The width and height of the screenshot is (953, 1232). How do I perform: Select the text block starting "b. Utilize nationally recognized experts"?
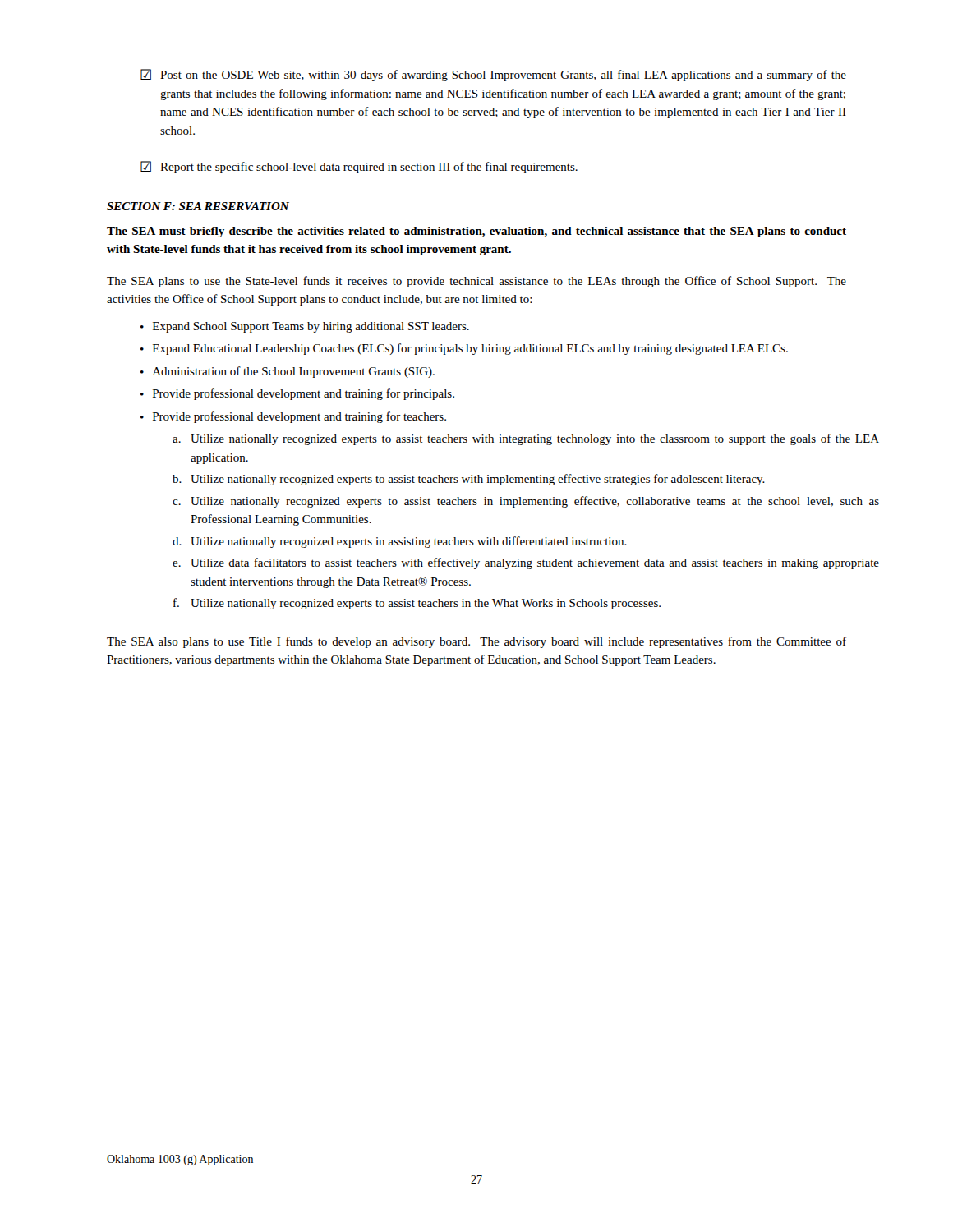pos(469,479)
